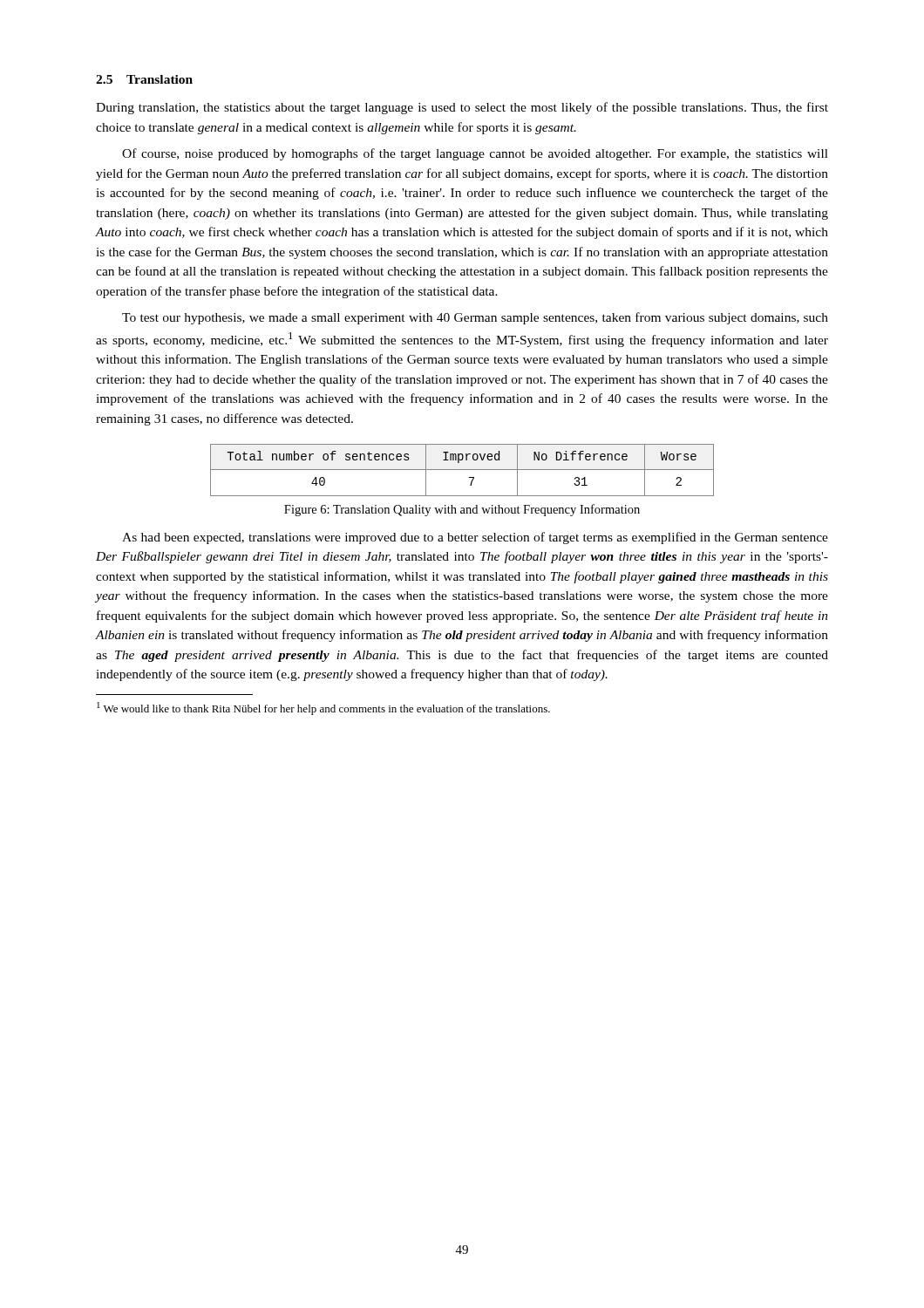The height and width of the screenshot is (1308, 924).
Task: Find the block on this page that starts "As had been expected, translations were improved due"
Action: [462, 606]
